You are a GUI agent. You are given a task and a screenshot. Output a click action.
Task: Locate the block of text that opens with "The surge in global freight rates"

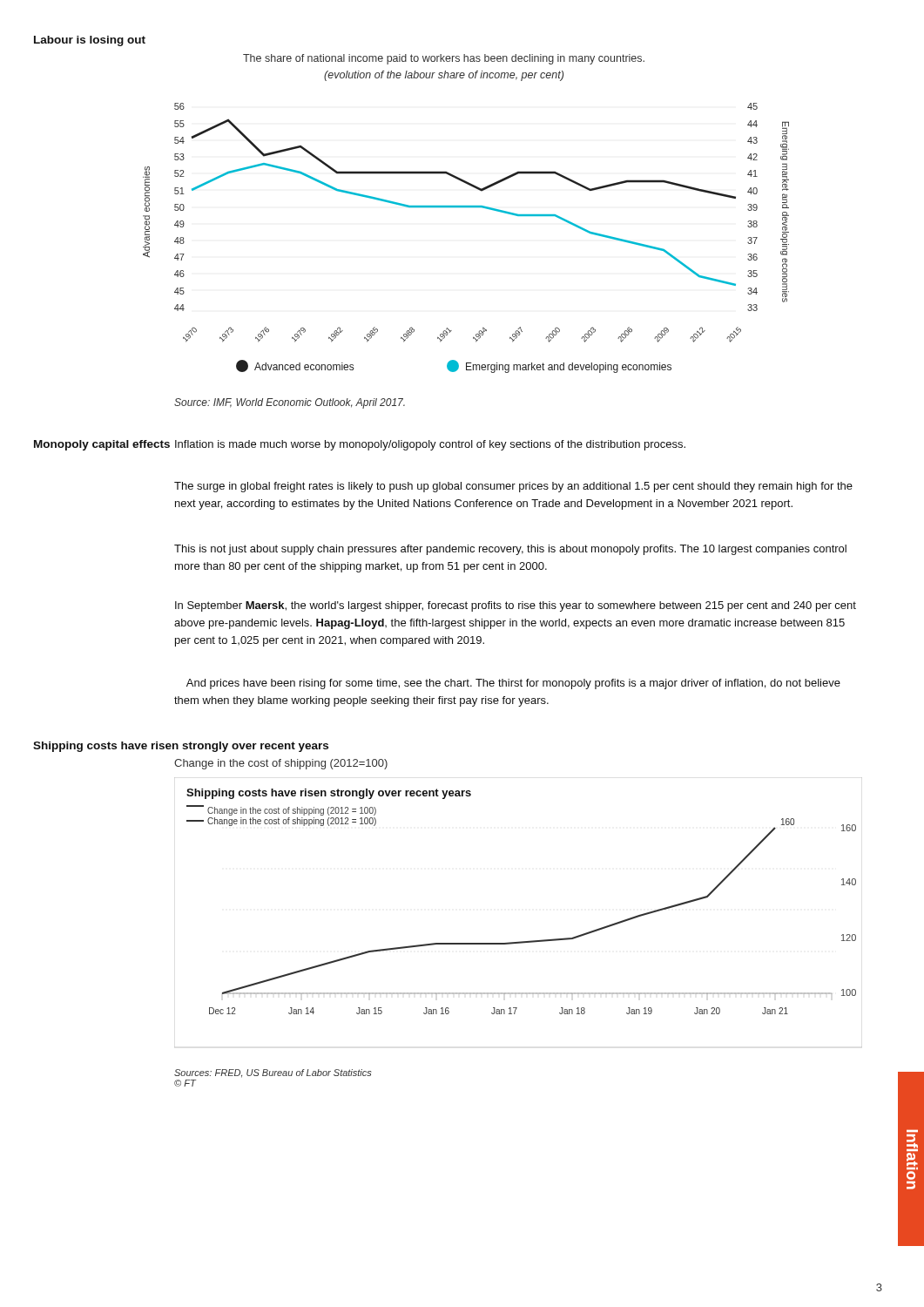click(513, 495)
